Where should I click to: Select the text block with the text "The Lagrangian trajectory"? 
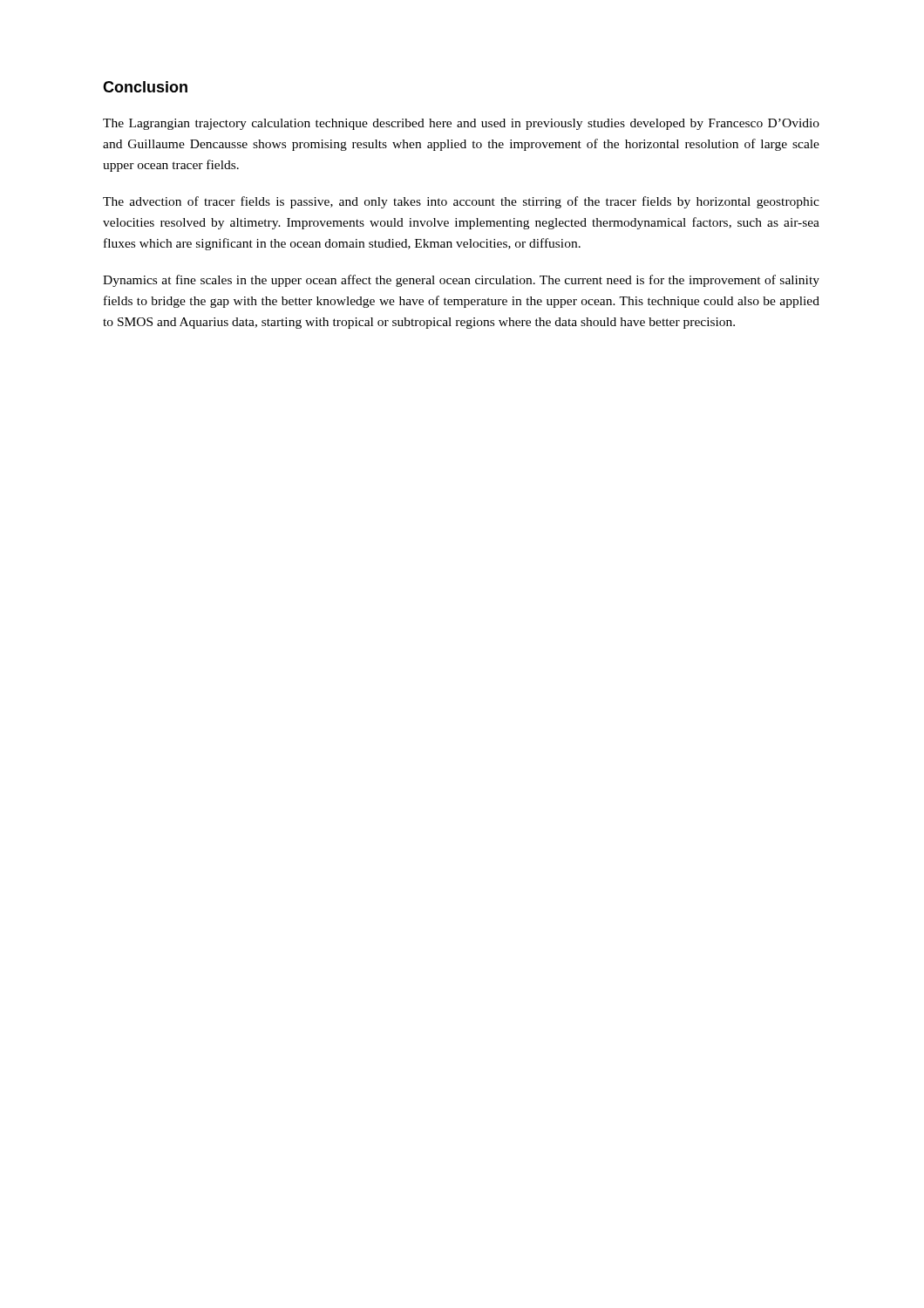point(461,143)
